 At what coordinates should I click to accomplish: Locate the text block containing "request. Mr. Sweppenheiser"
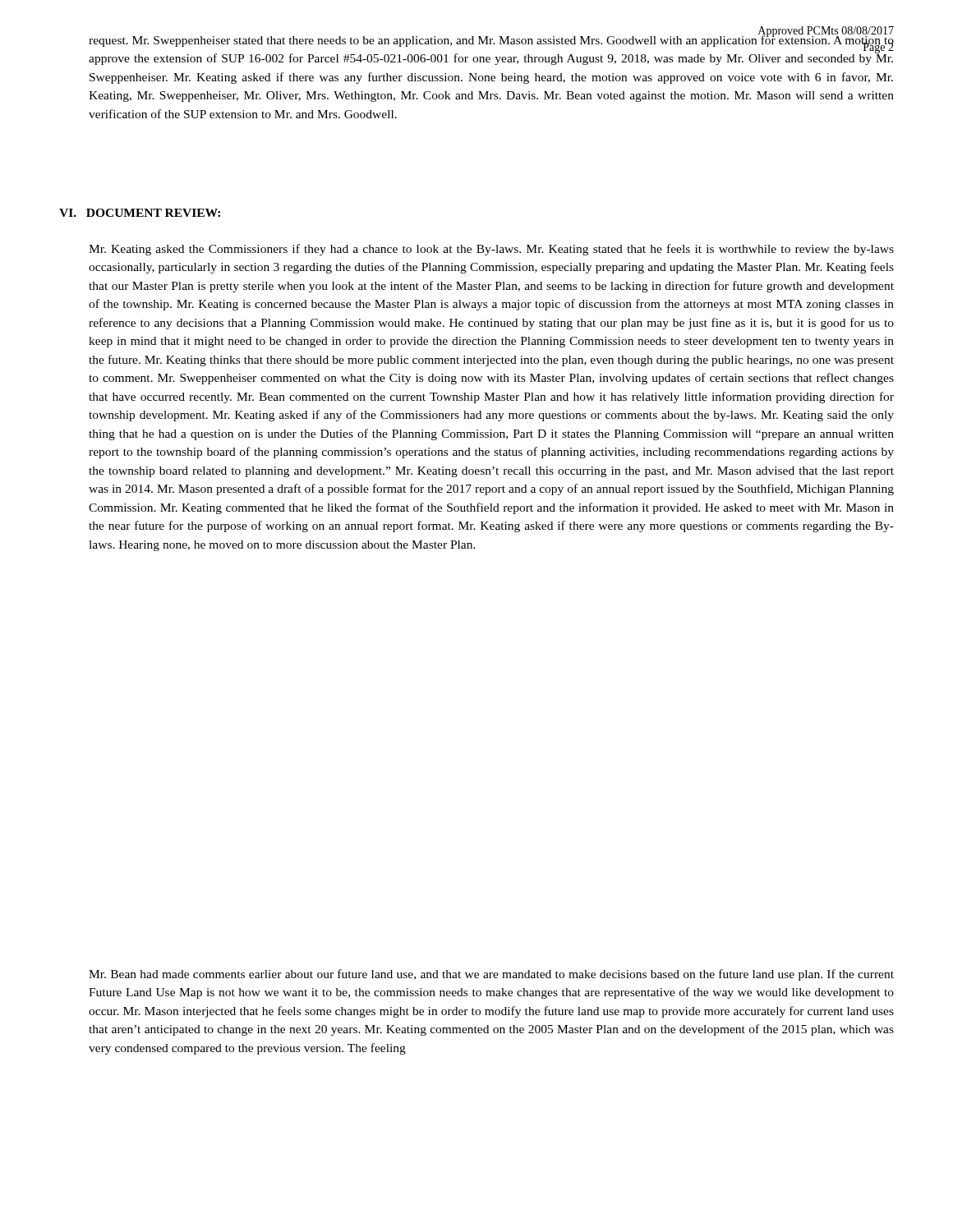[491, 77]
